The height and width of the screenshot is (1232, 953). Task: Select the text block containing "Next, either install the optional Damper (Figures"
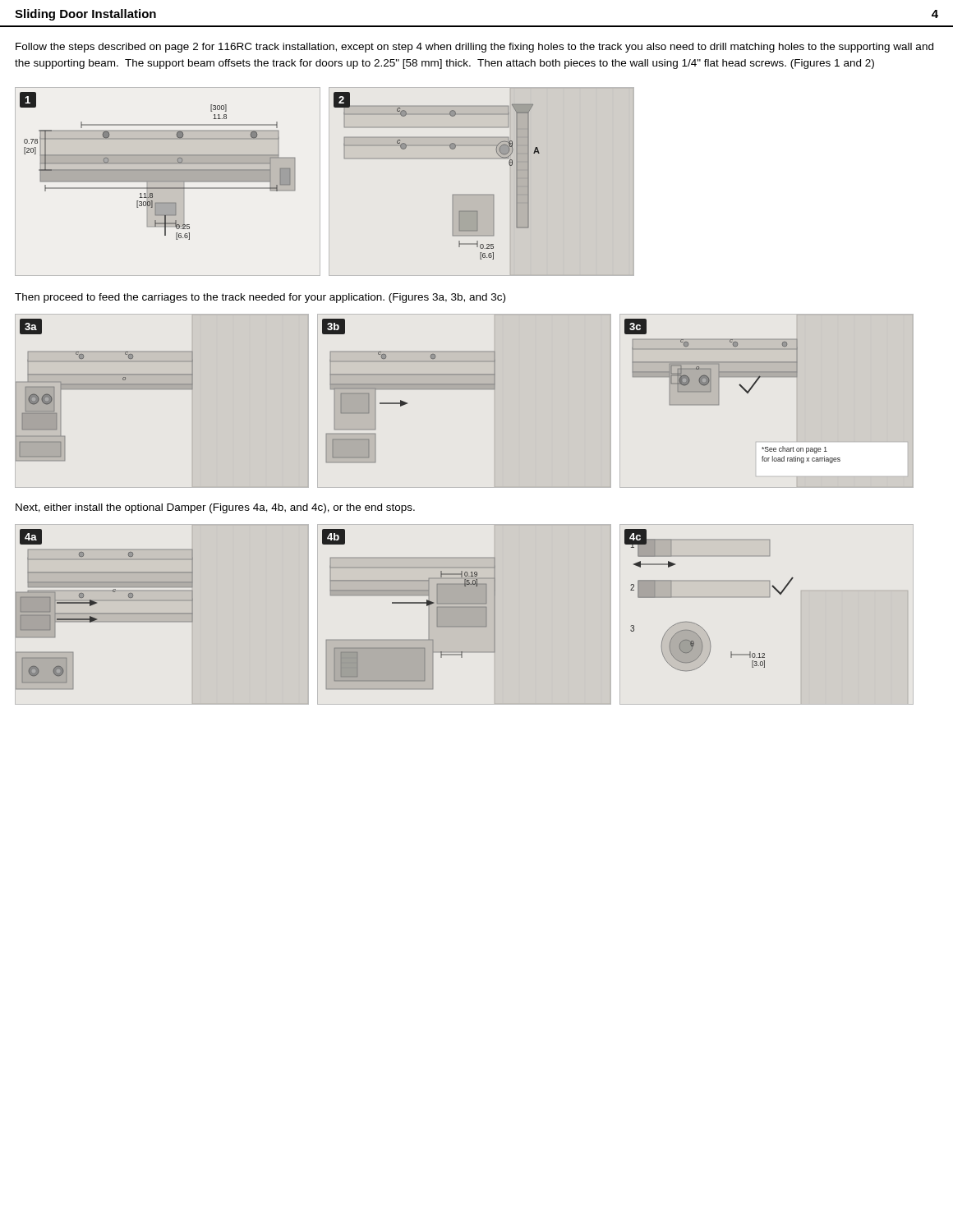(x=215, y=507)
